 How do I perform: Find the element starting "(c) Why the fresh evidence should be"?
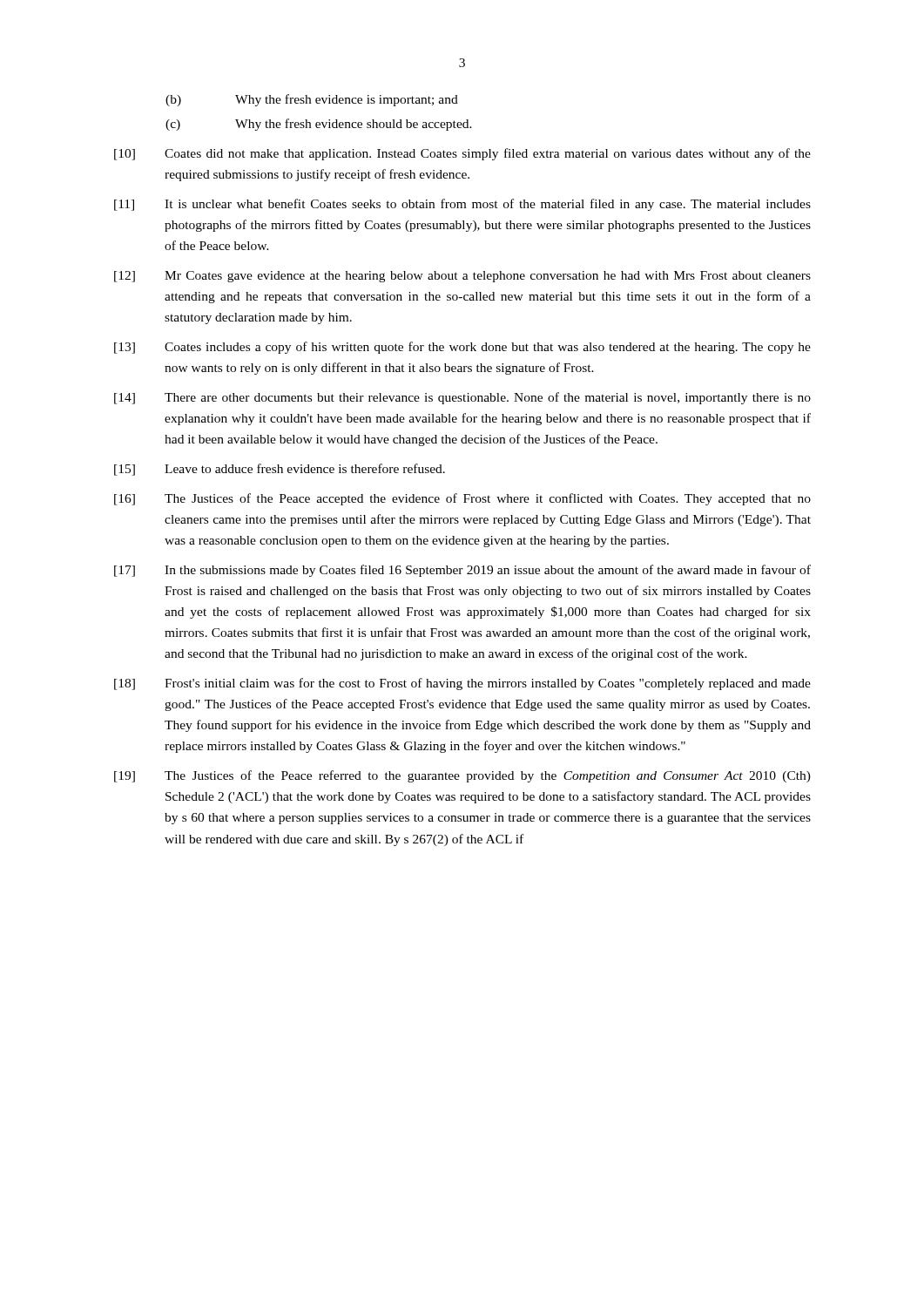462,124
